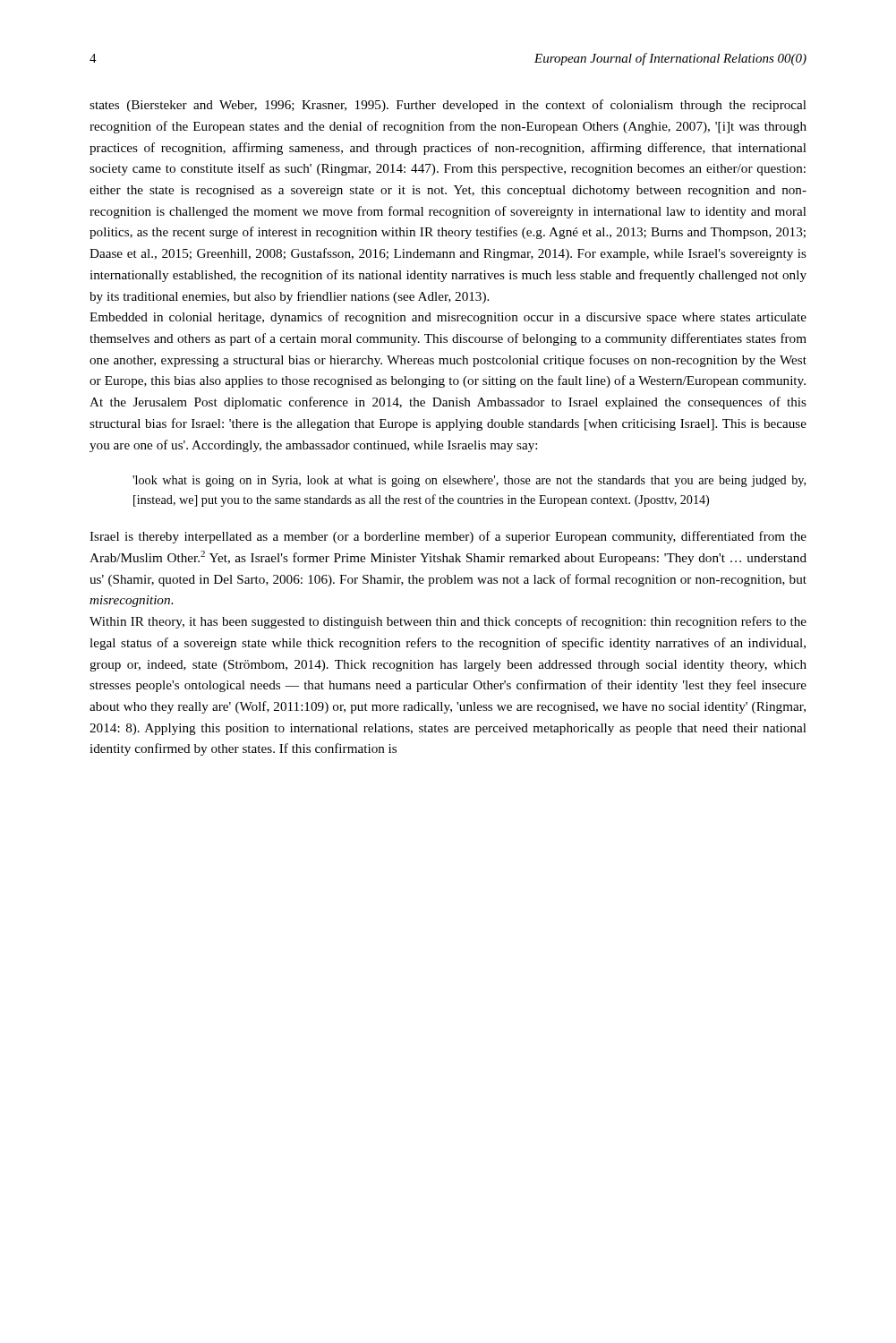Locate the text block with the text "Embedded in colonial heritage, dynamics"

448,381
